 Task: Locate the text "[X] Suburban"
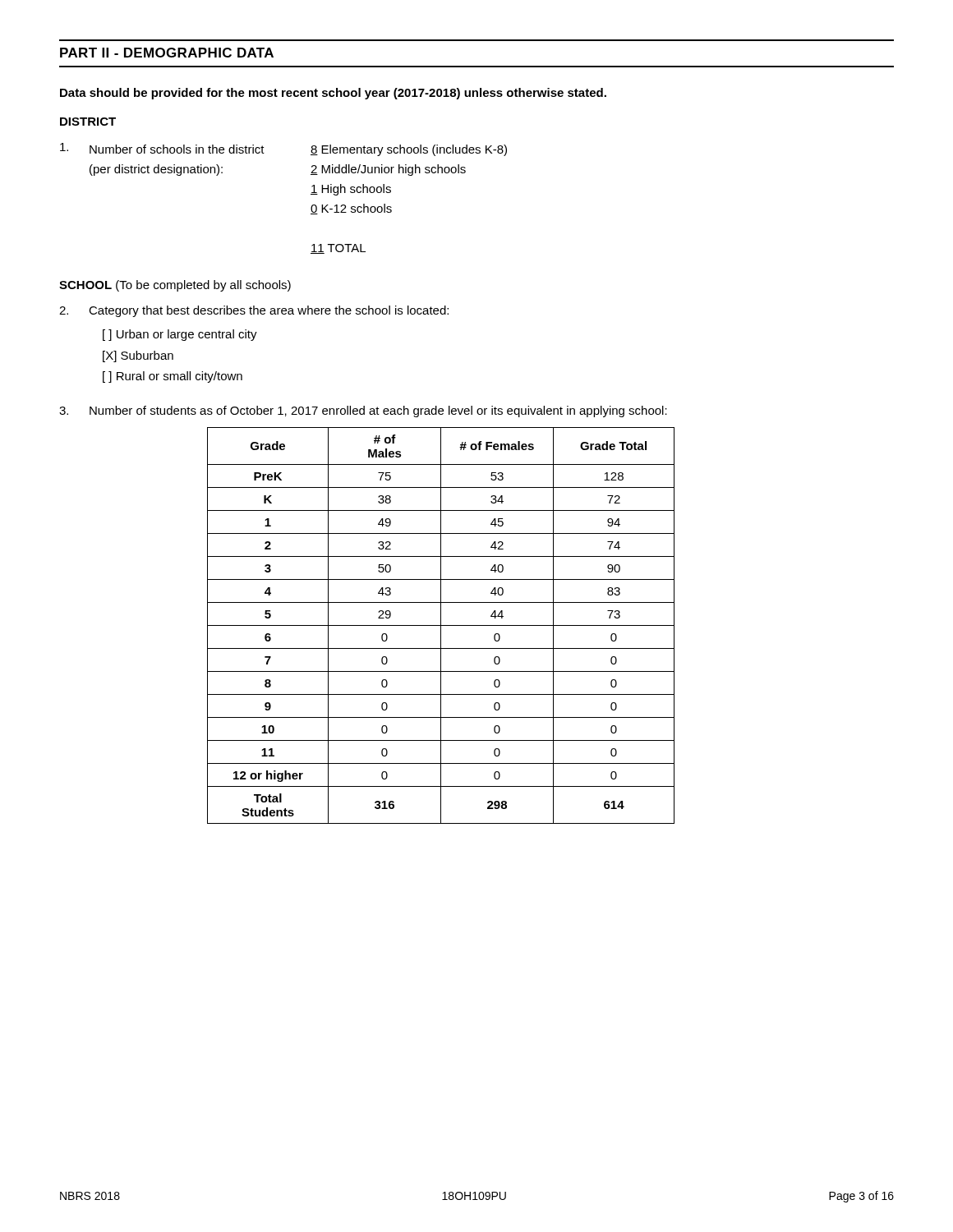(138, 355)
